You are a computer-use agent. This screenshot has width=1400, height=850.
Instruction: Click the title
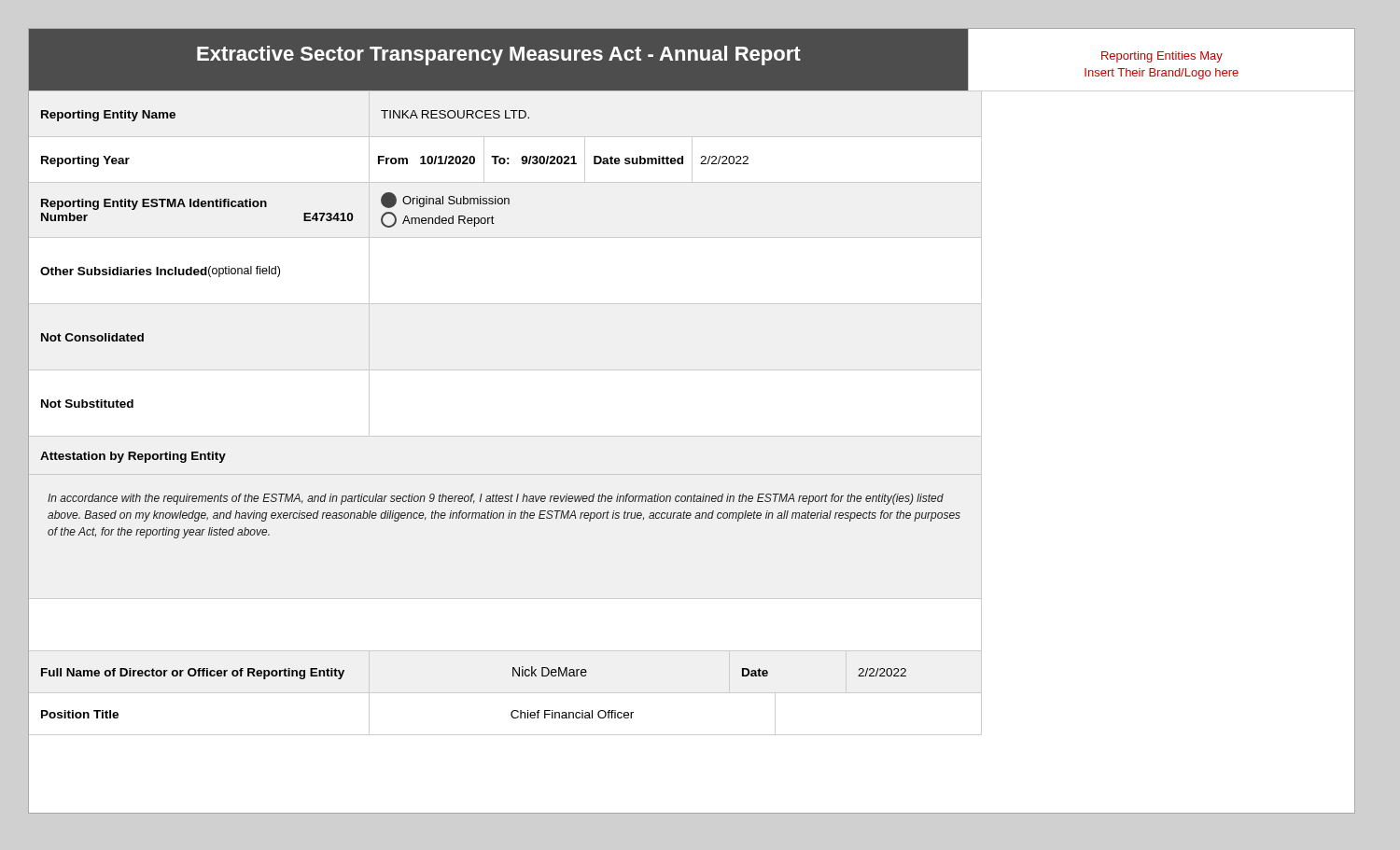(498, 54)
